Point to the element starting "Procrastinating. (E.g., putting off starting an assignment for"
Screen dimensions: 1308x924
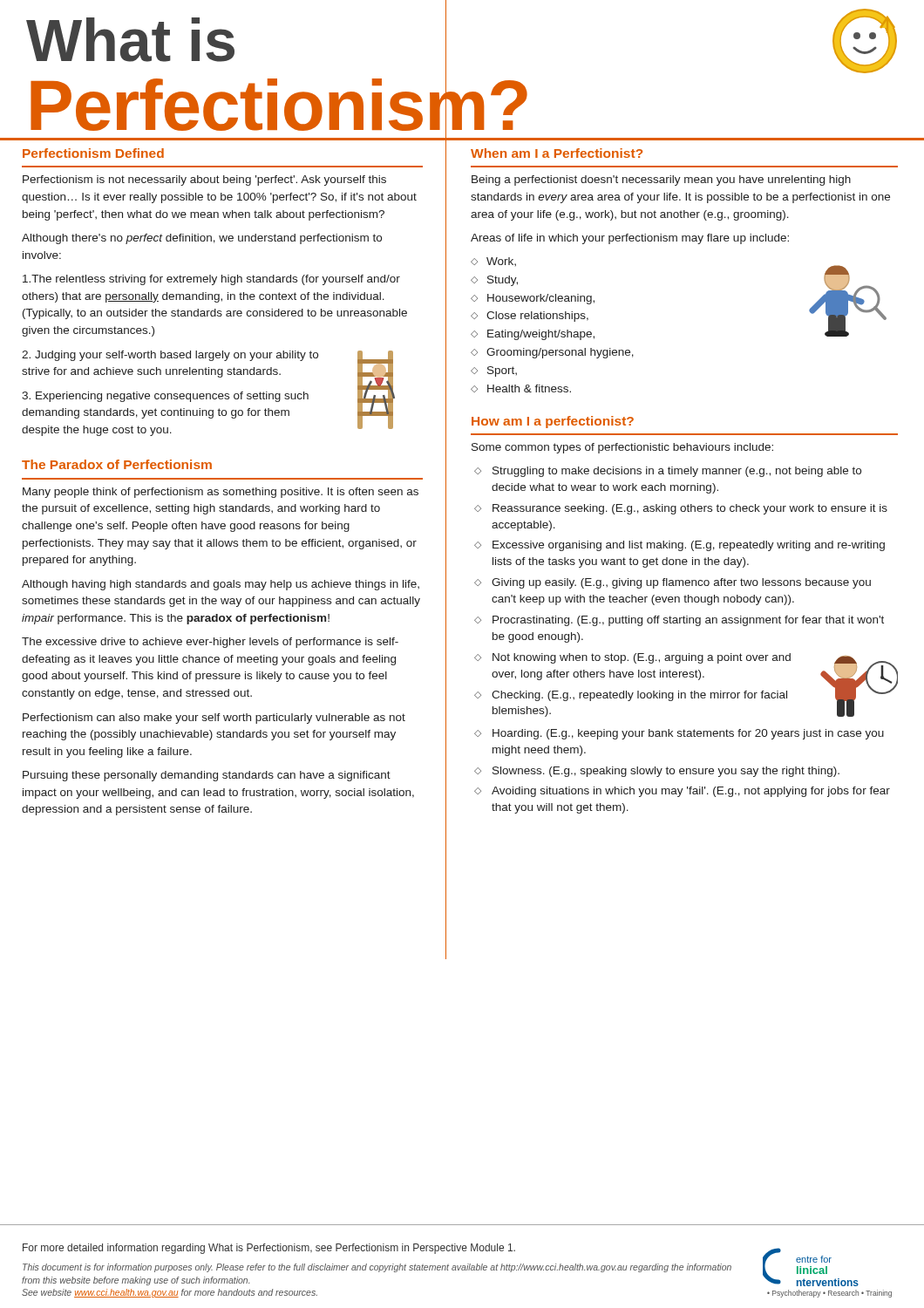[x=684, y=629]
